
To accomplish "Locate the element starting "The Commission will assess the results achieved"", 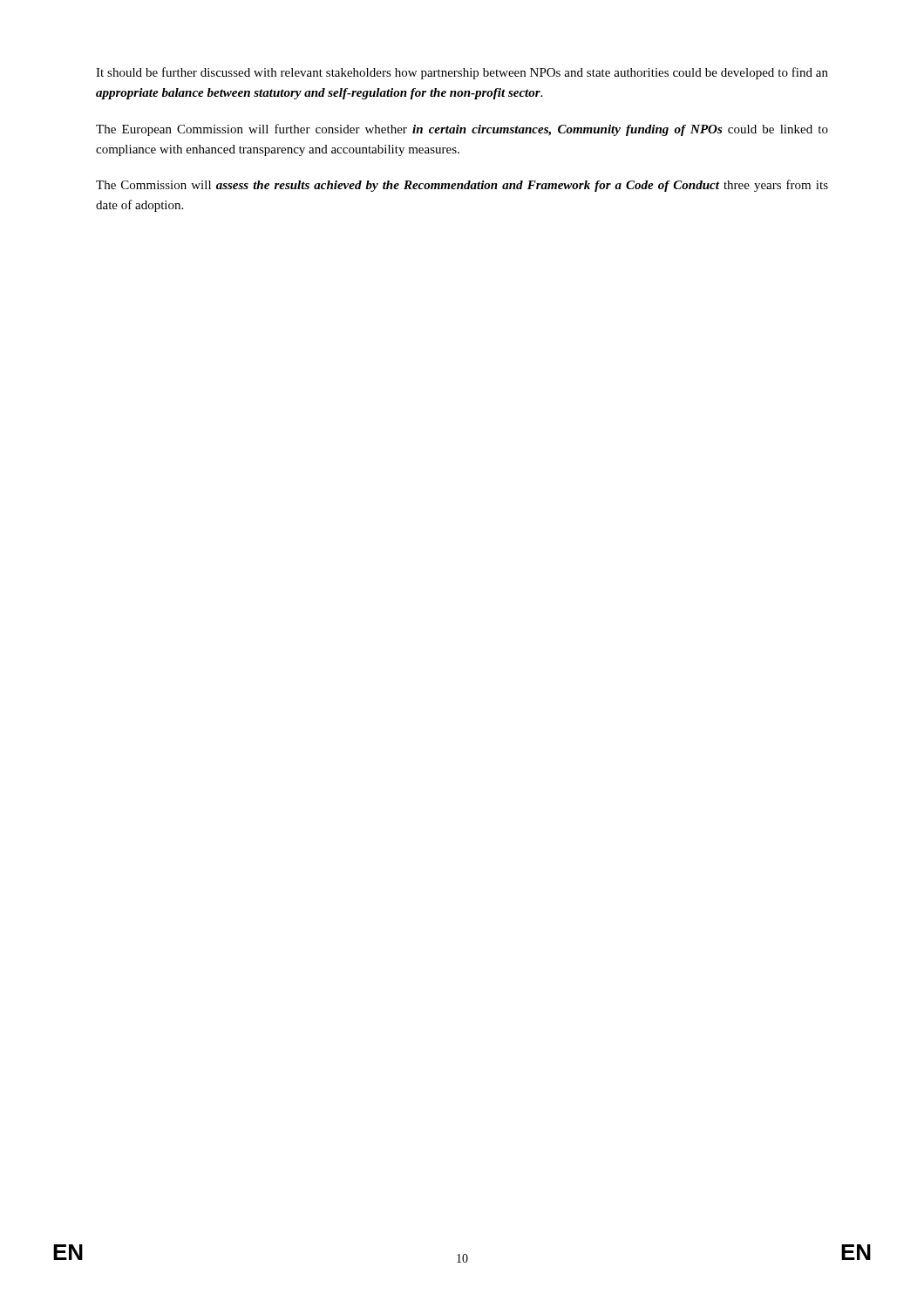I will tap(462, 195).
